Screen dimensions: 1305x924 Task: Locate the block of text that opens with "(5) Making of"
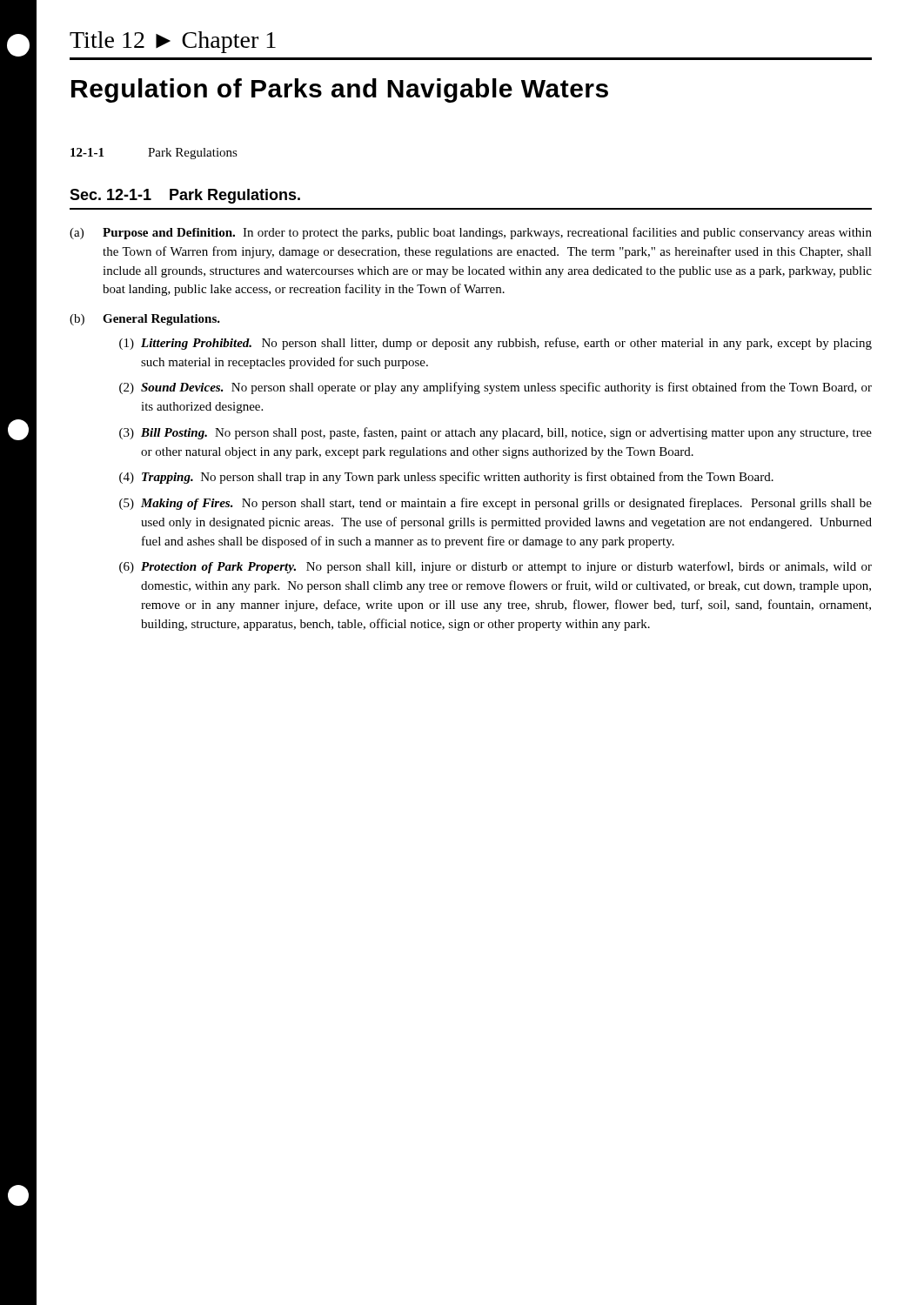pyautogui.click(x=487, y=523)
